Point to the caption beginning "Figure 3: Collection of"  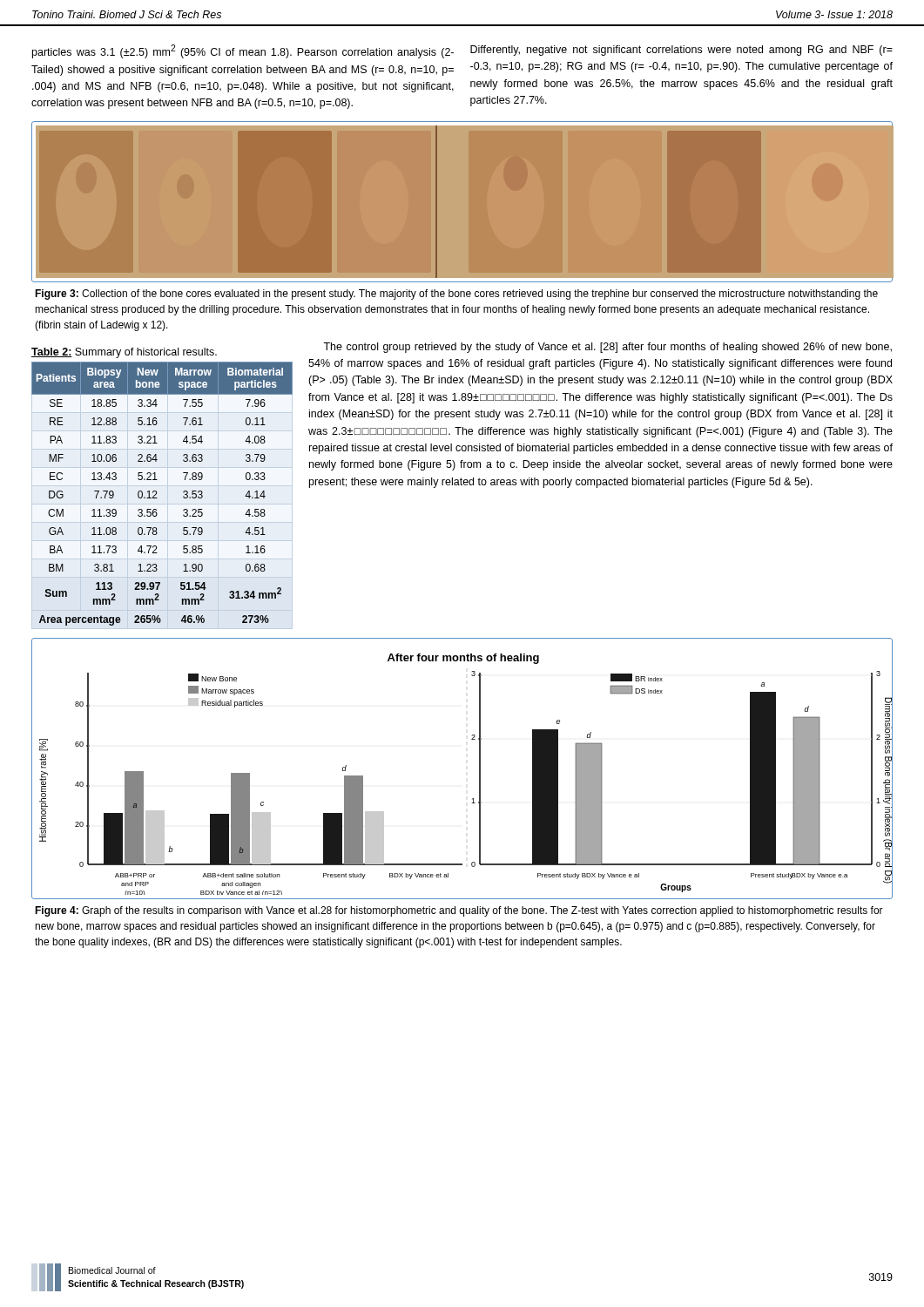tap(456, 309)
